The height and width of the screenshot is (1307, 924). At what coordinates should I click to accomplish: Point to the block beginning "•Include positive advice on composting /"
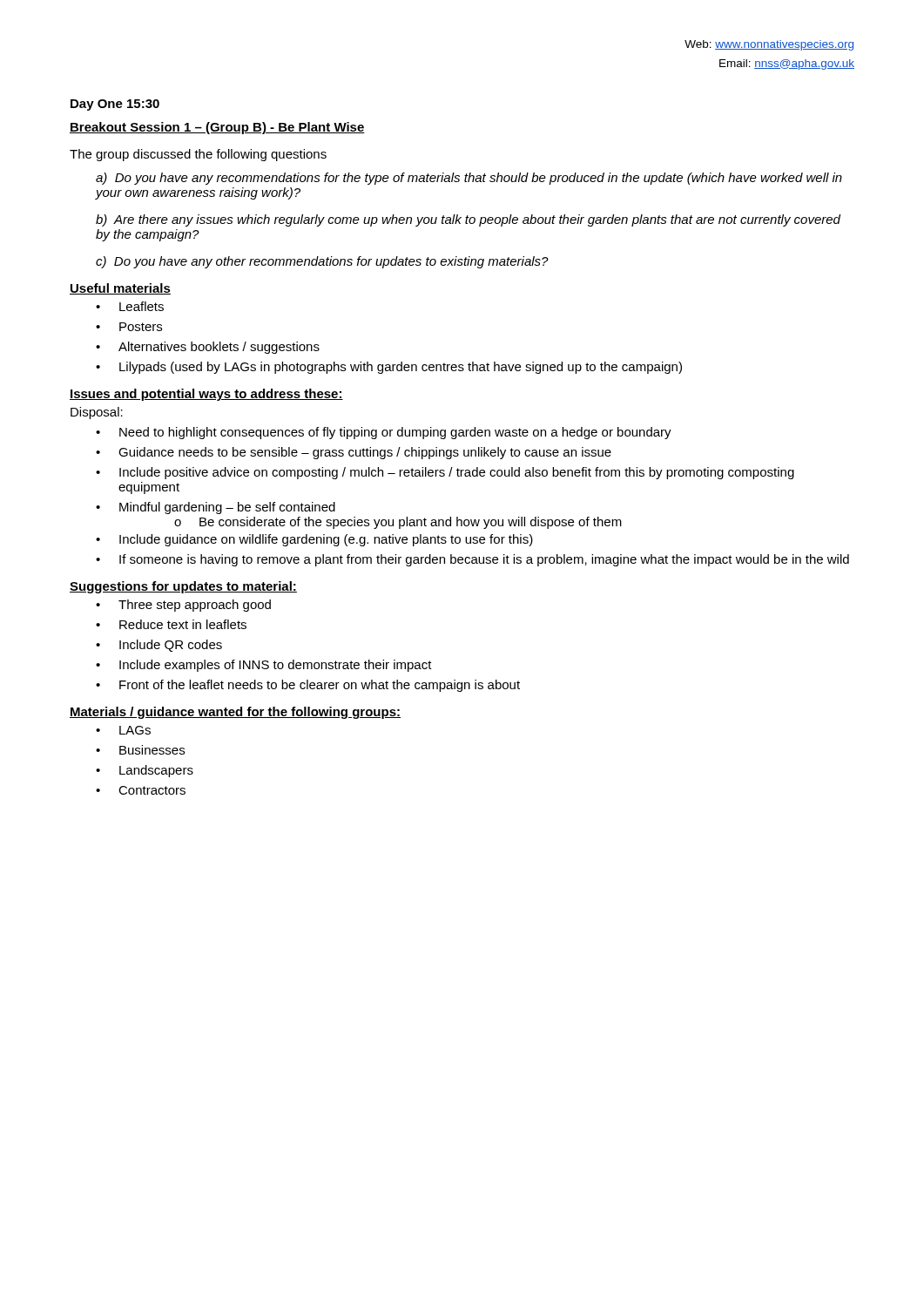475,479
